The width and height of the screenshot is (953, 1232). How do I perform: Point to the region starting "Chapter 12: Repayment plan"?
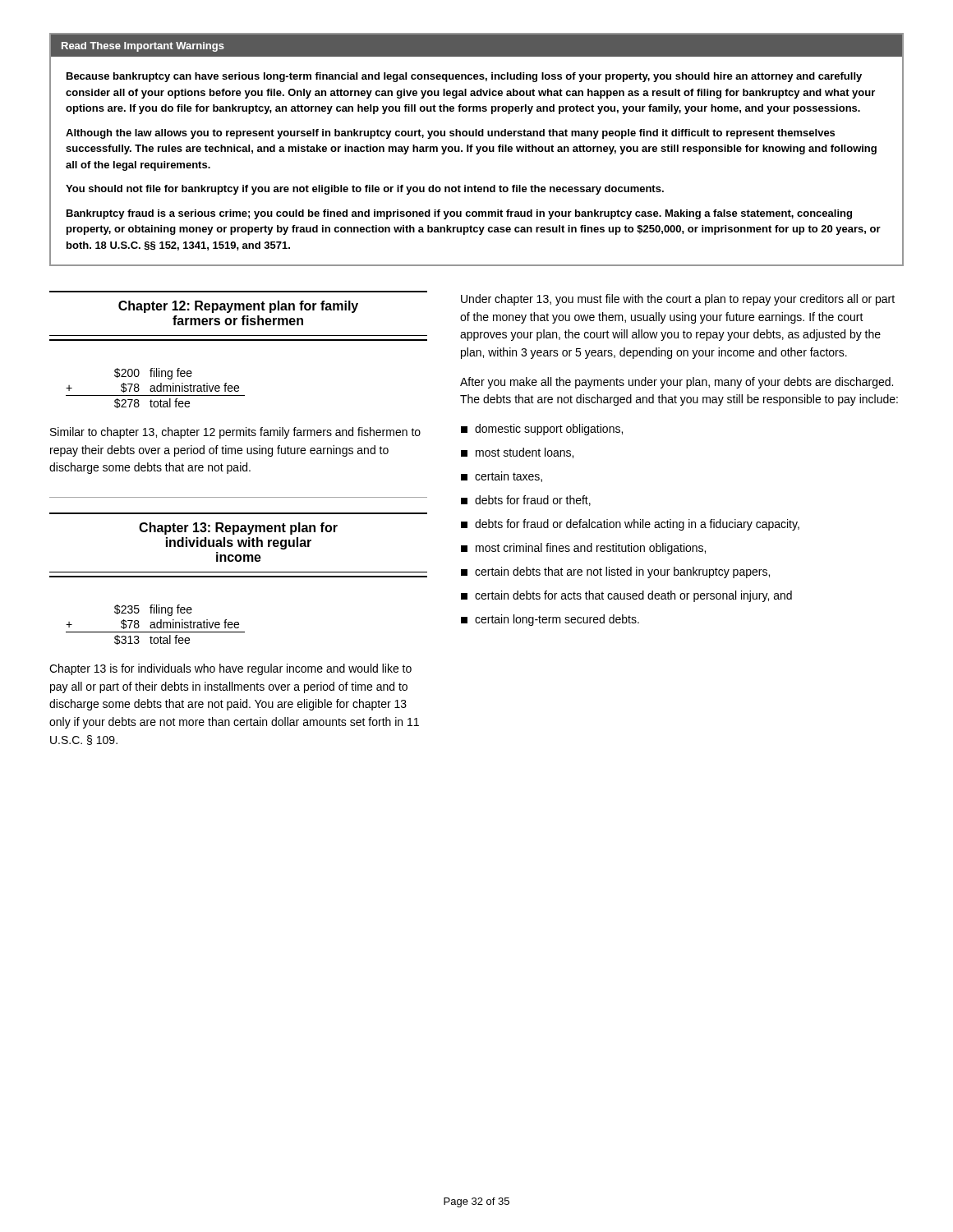[x=238, y=316]
